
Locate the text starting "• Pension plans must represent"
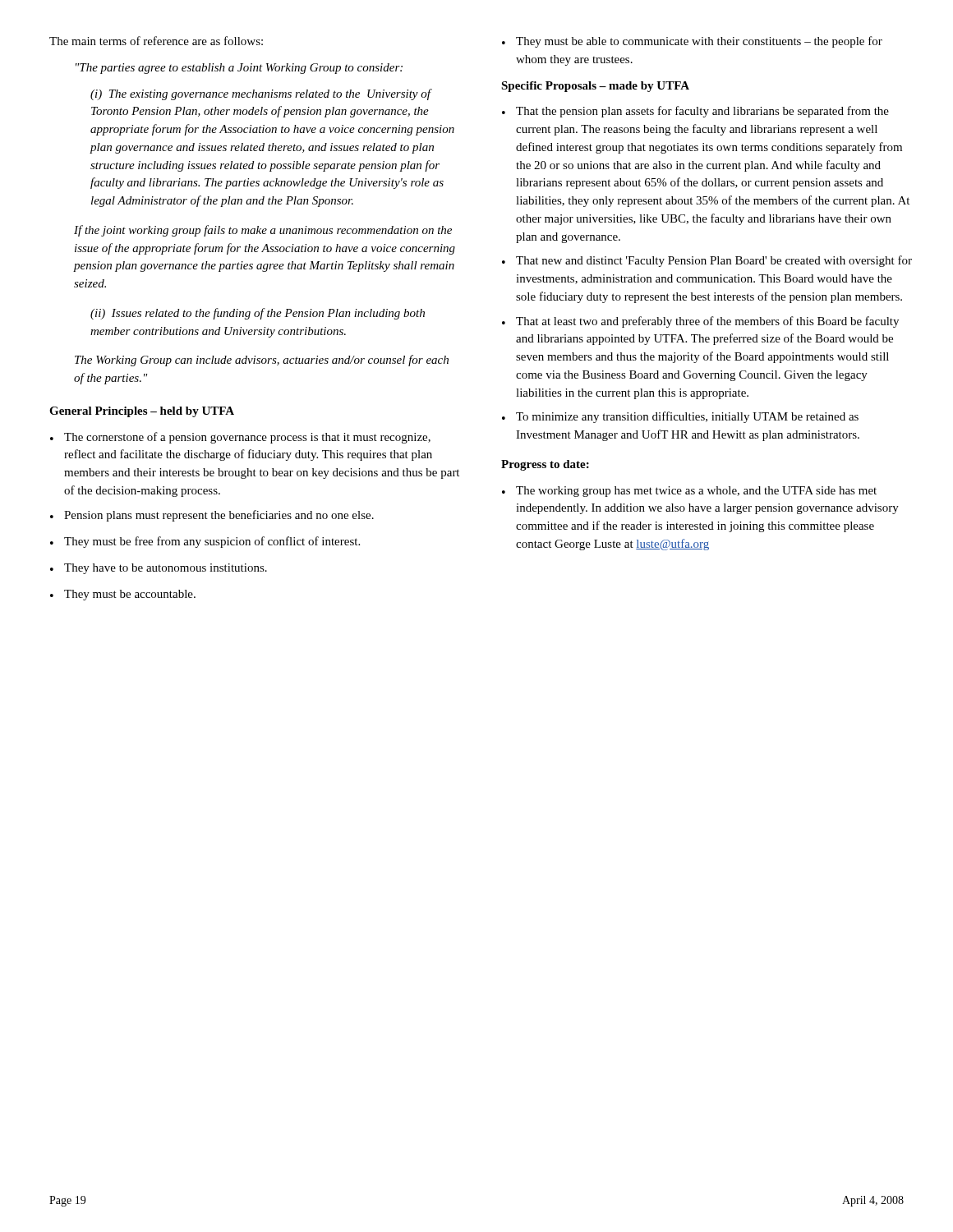(x=255, y=516)
